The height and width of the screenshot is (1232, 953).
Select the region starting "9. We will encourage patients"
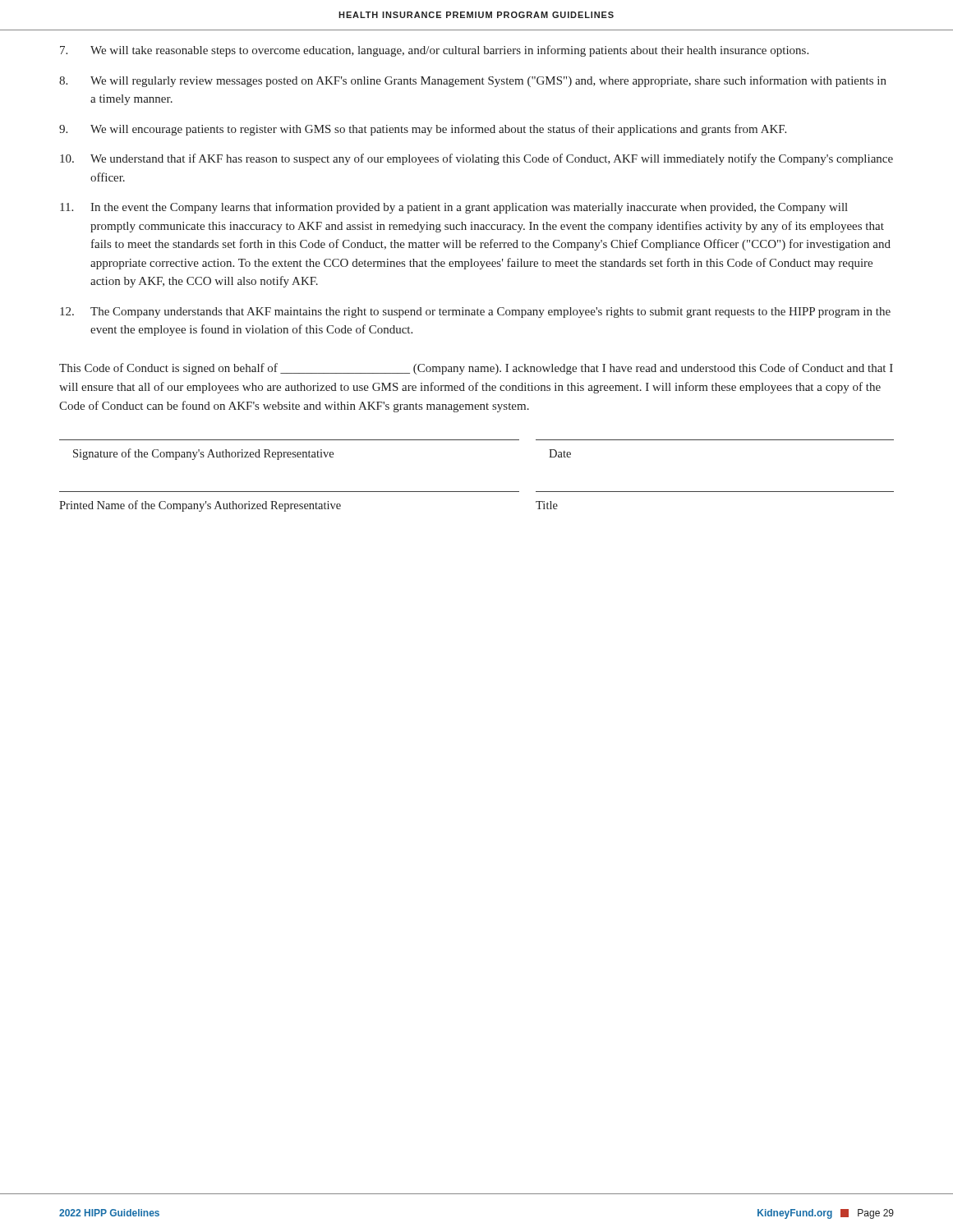(x=476, y=129)
